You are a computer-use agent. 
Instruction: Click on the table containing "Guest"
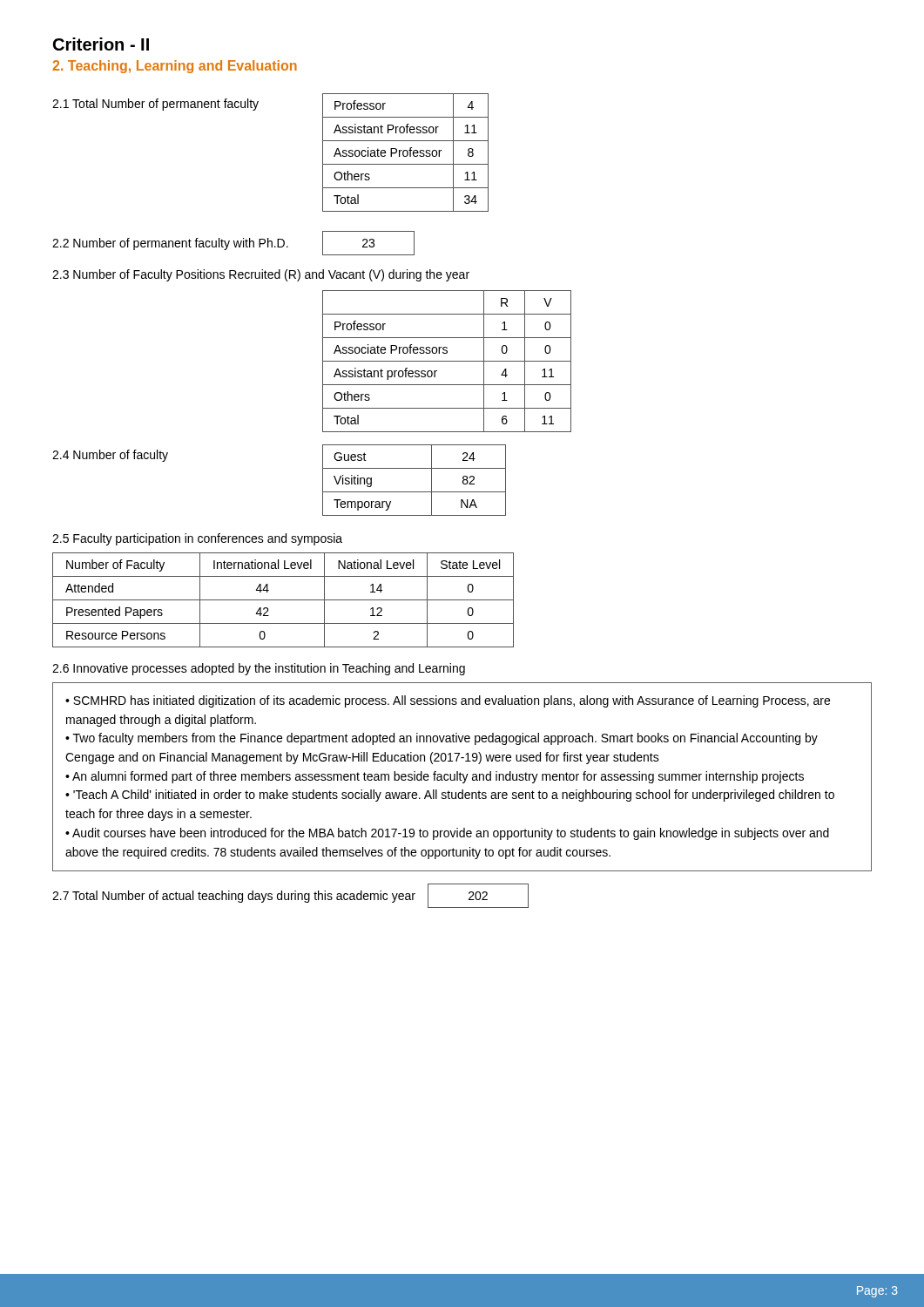click(x=414, y=480)
